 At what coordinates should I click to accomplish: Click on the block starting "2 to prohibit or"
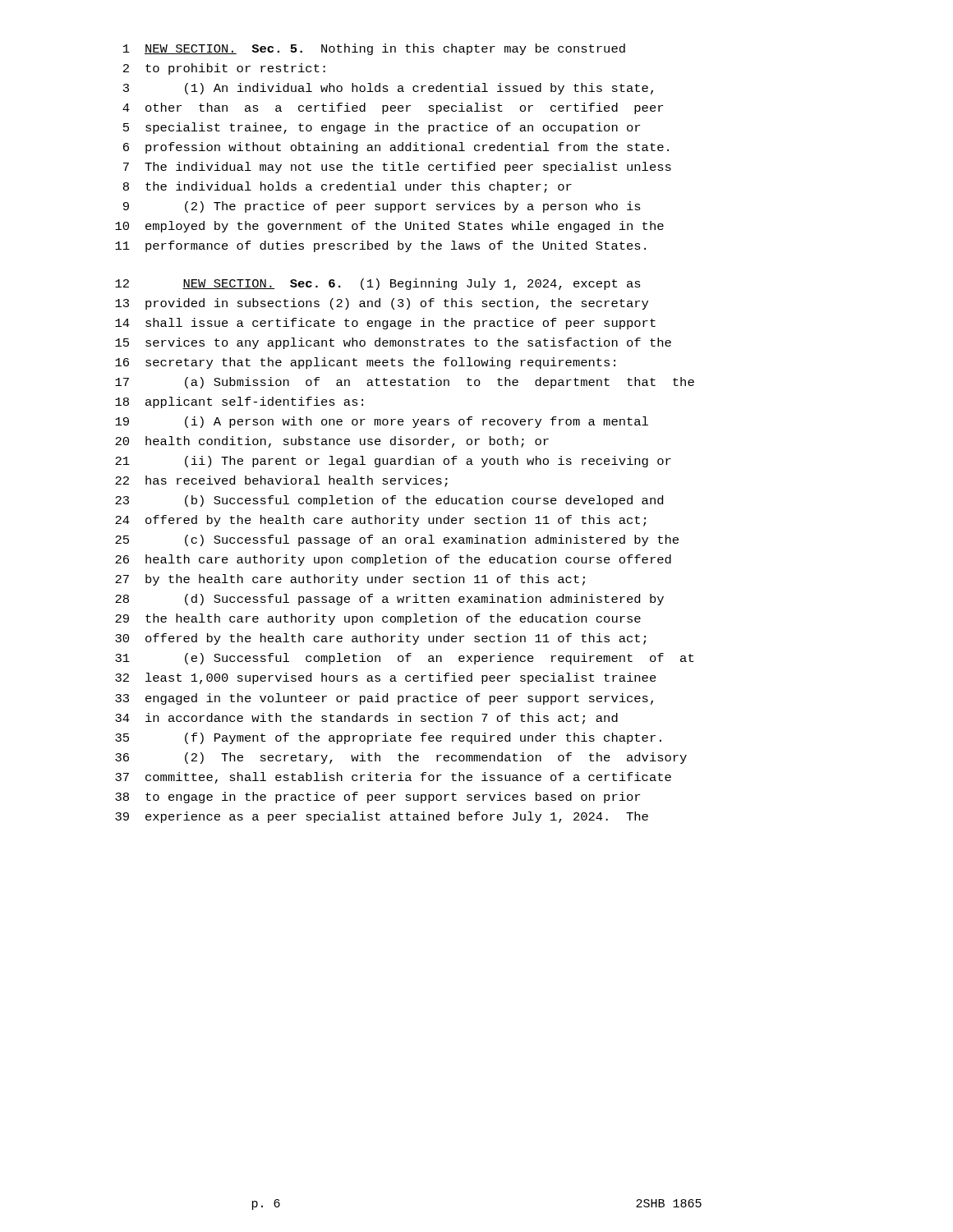click(x=224, y=69)
